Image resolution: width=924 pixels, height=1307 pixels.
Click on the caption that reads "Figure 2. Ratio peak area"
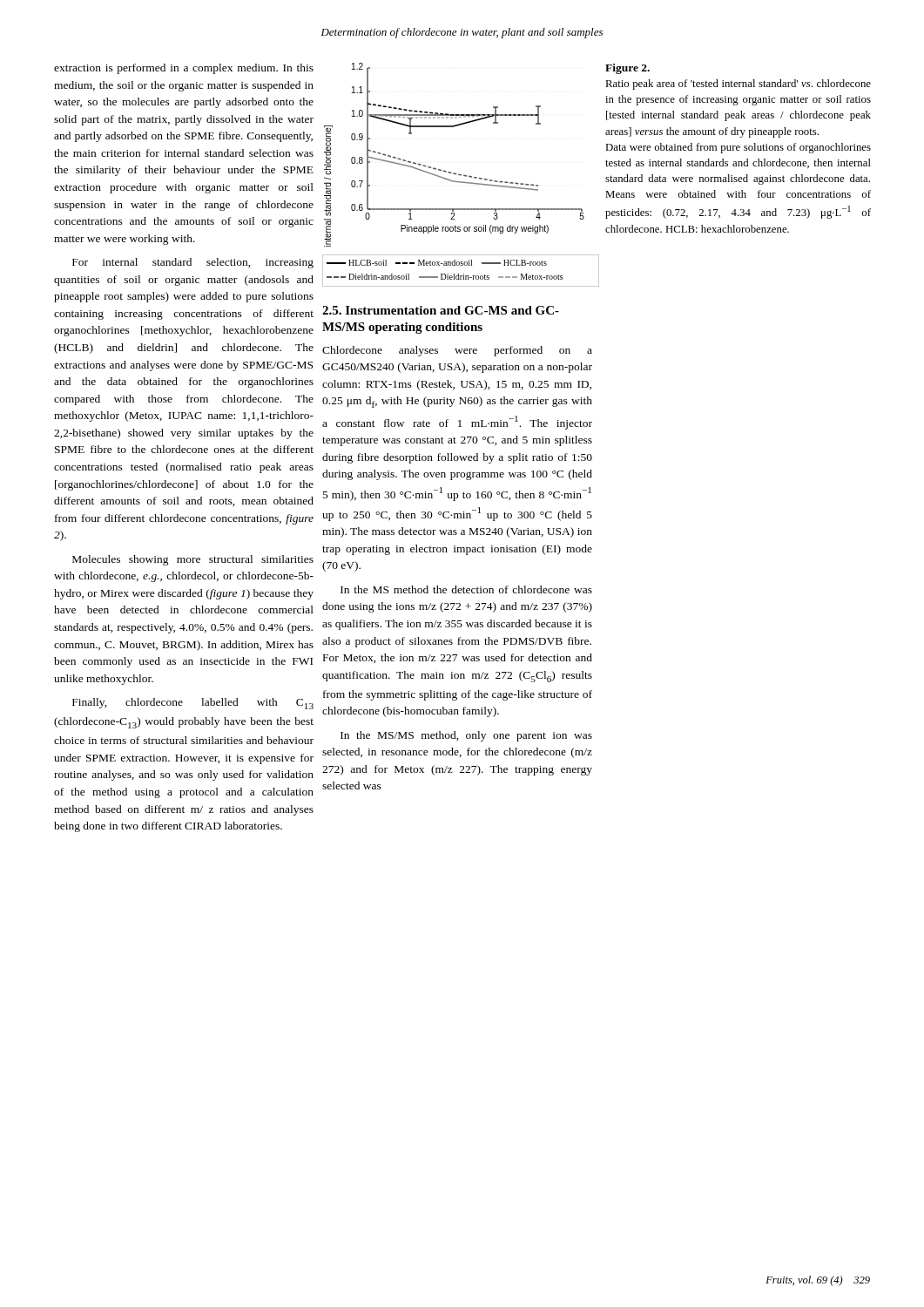(738, 148)
